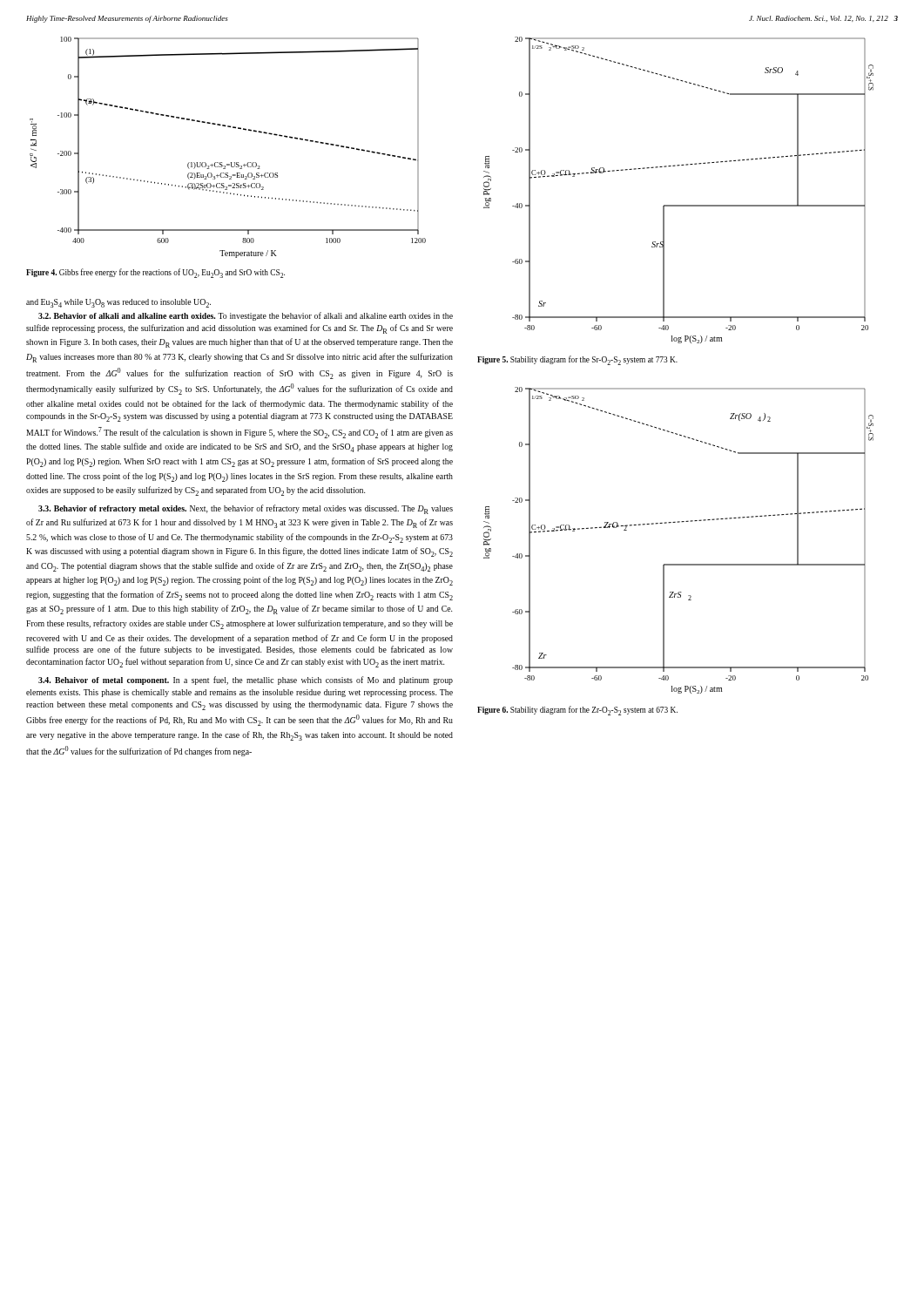This screenshot has height=1307, width=924.
Task: Locate the caption that opens with "Figure 5. Stability diagram for the Sr-O2-S2 system"
Action: tap(577, 361)
